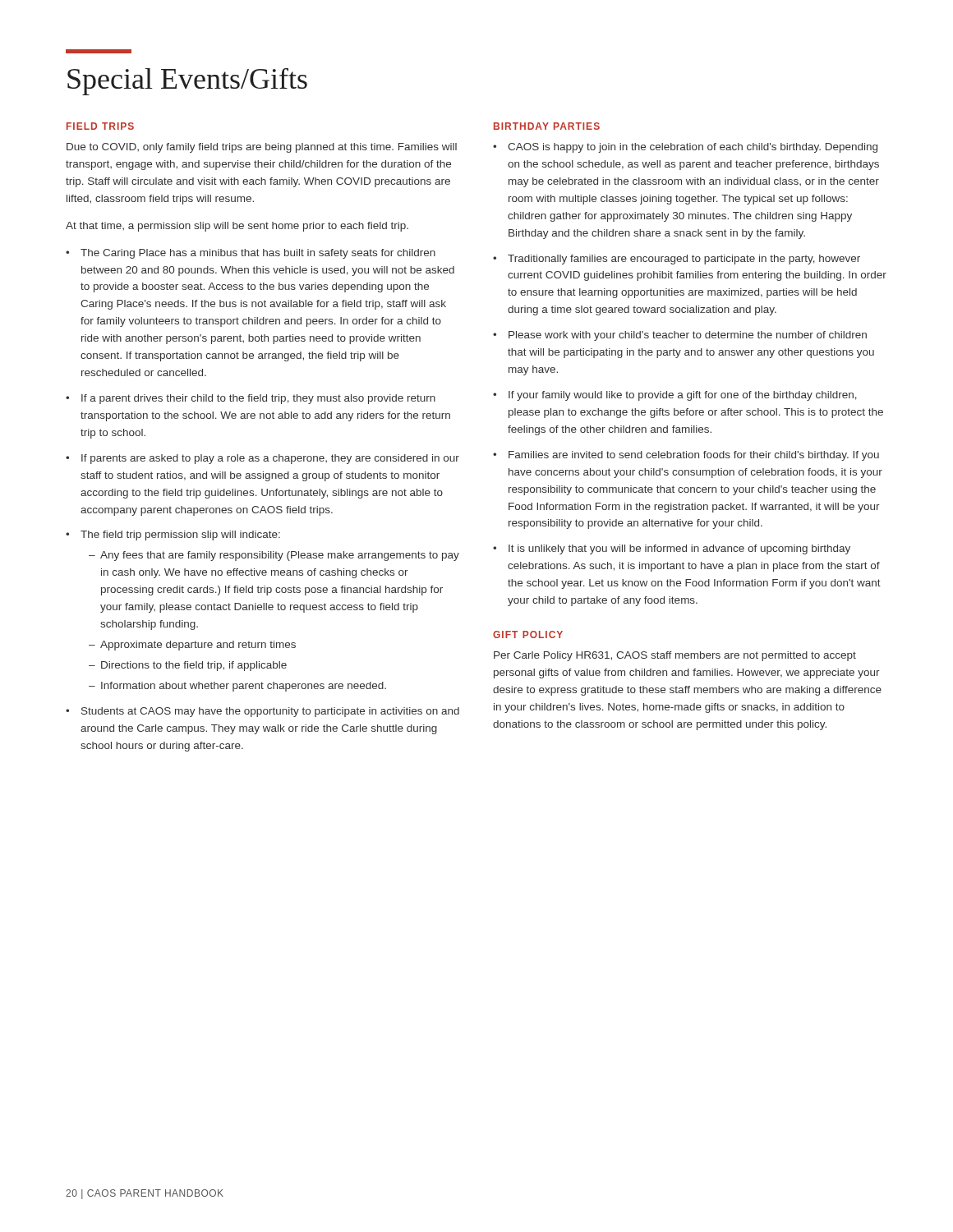Screen dimensions: 1232x953
Task: Click on the list item containing "Traditionally families are encouraged to"
Action: coord(690,284)
